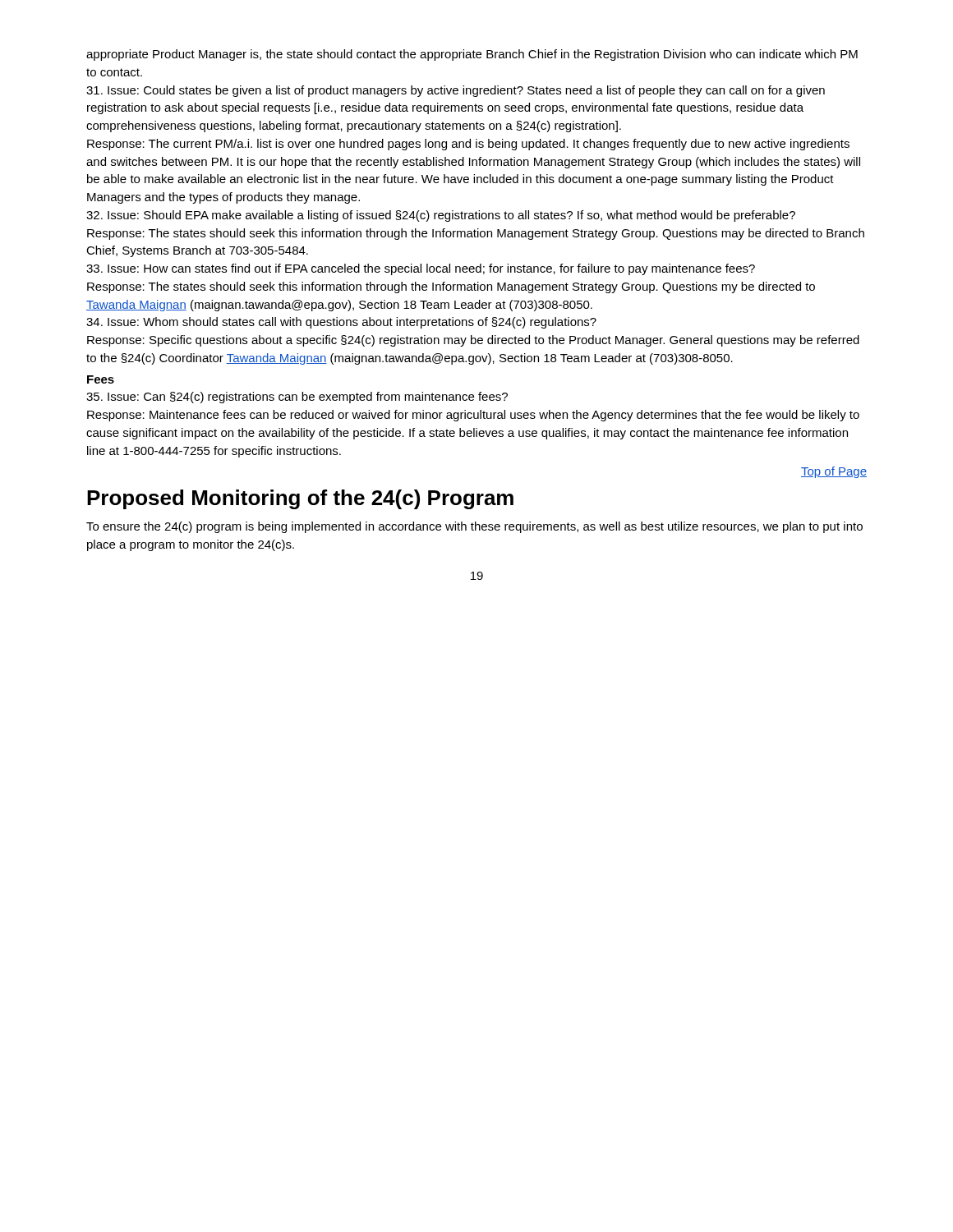Viewport: 953px width, 1232px height.
Task: Find the text block with the text "Issue: Can §24(c) registrations can be exempted"
Action: point(476,424)
